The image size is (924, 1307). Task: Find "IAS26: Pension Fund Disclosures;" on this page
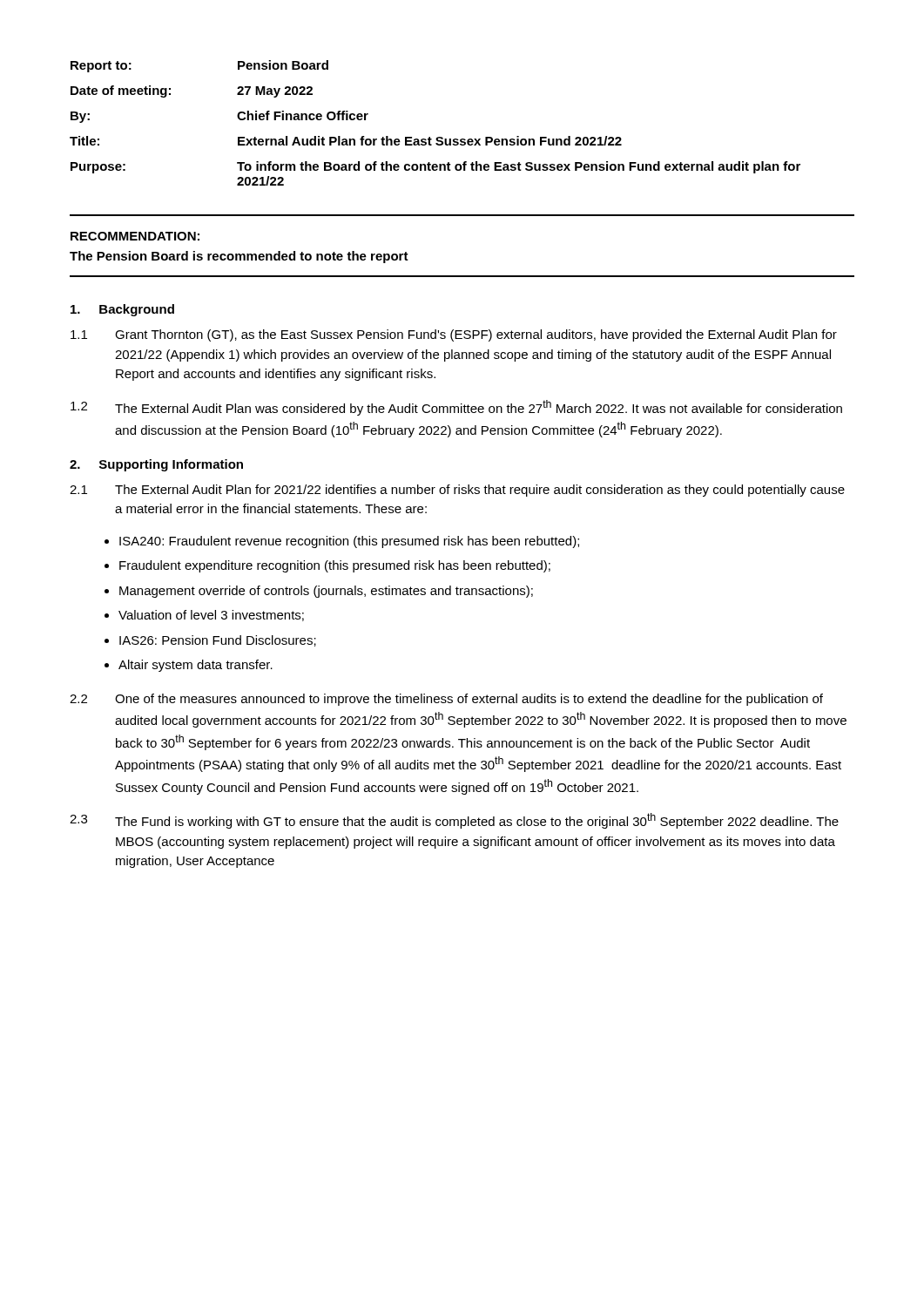218,640
